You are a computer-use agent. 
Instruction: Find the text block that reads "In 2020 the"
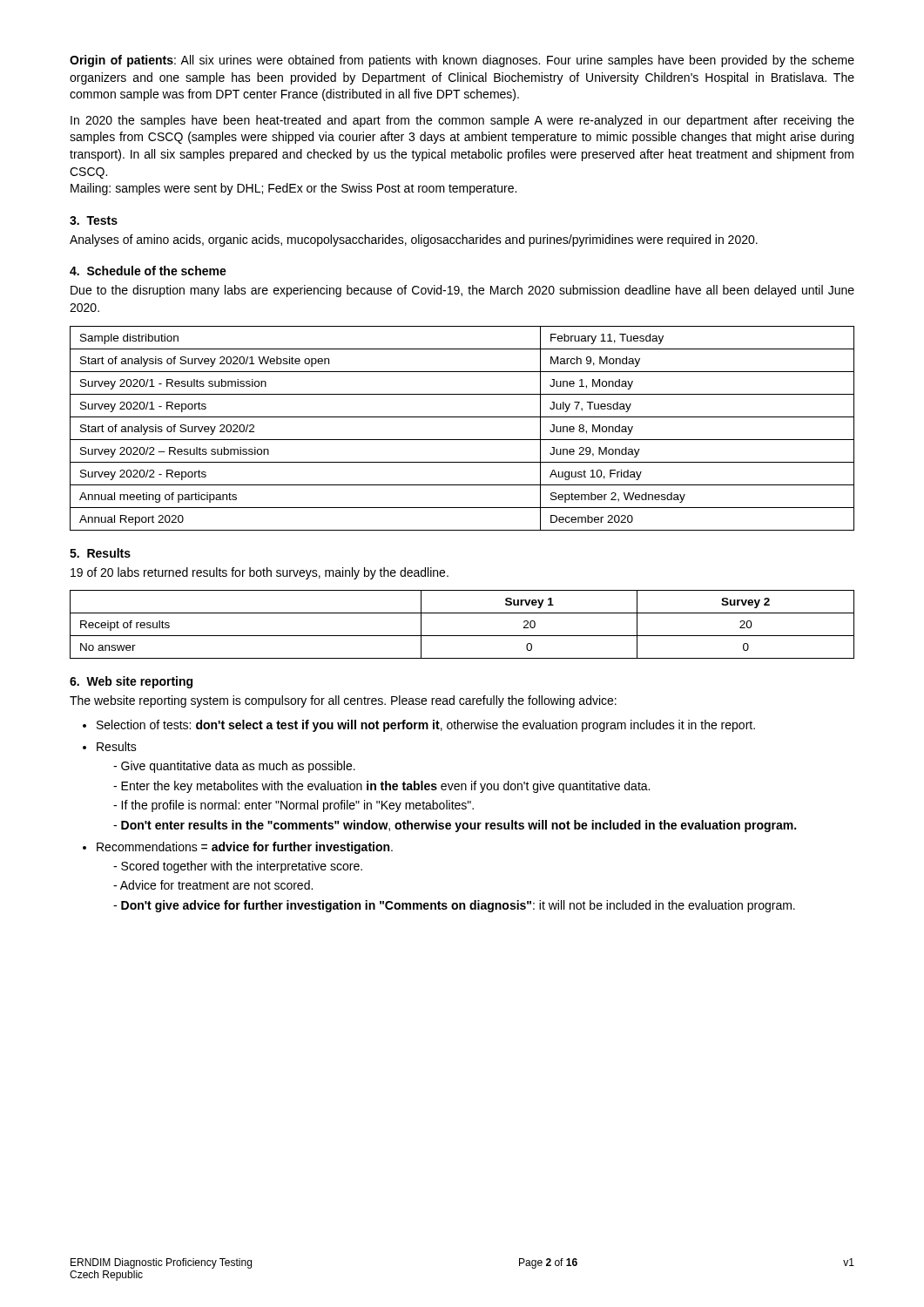click(462, 154)
